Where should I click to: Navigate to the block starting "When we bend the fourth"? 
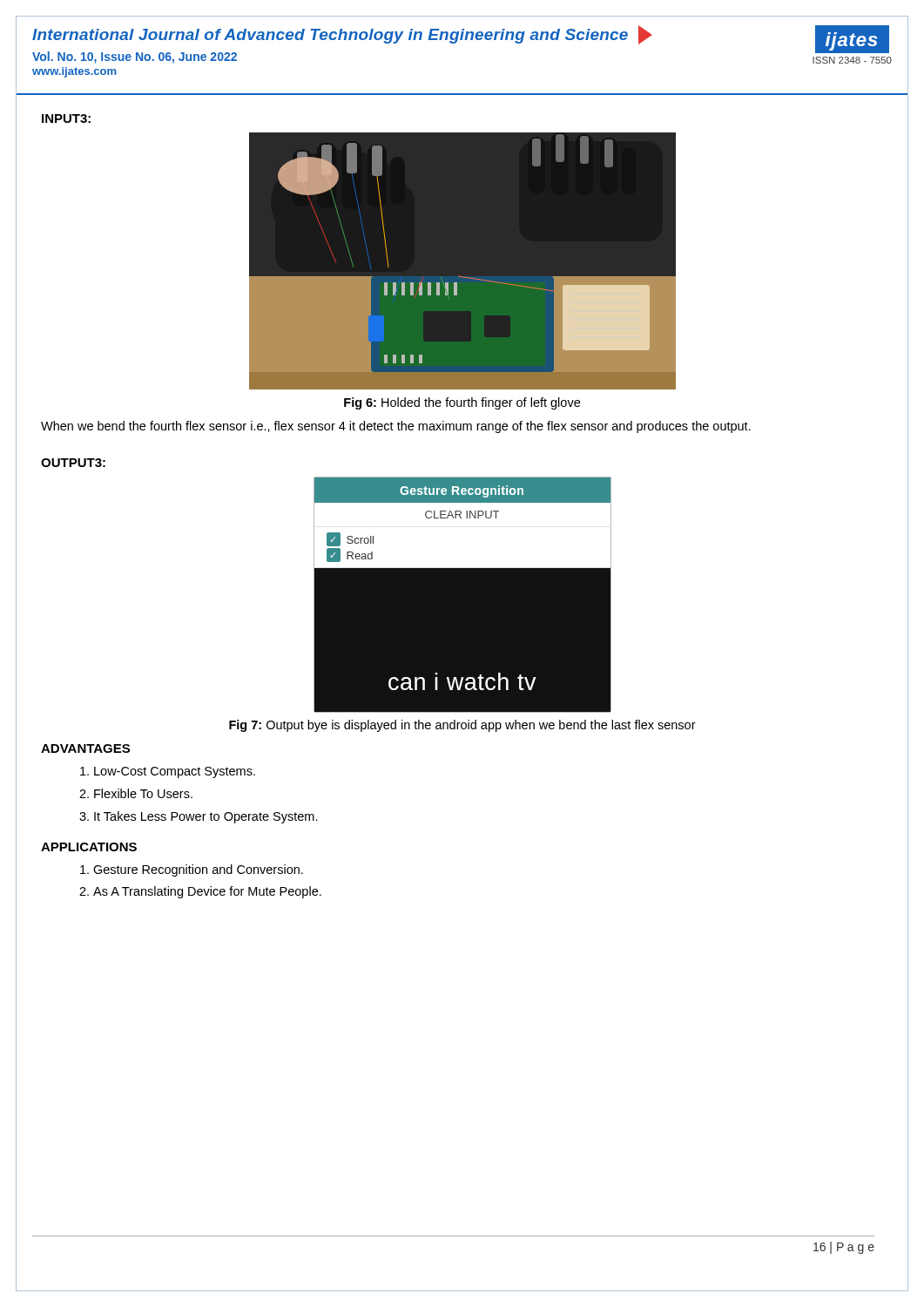pyautogui.click(x=396, y=426)
